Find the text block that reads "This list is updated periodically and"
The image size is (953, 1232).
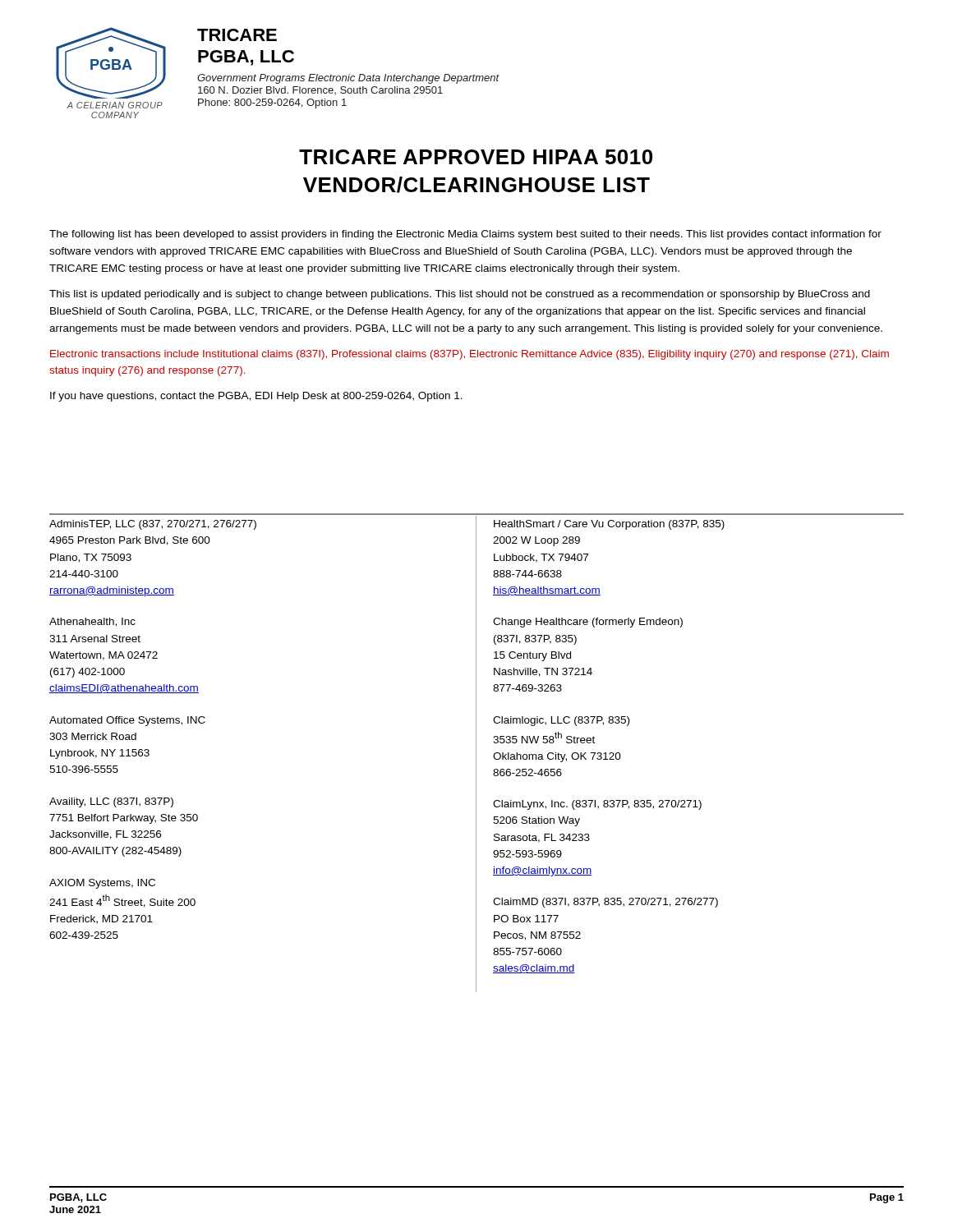tap(476, 311)
